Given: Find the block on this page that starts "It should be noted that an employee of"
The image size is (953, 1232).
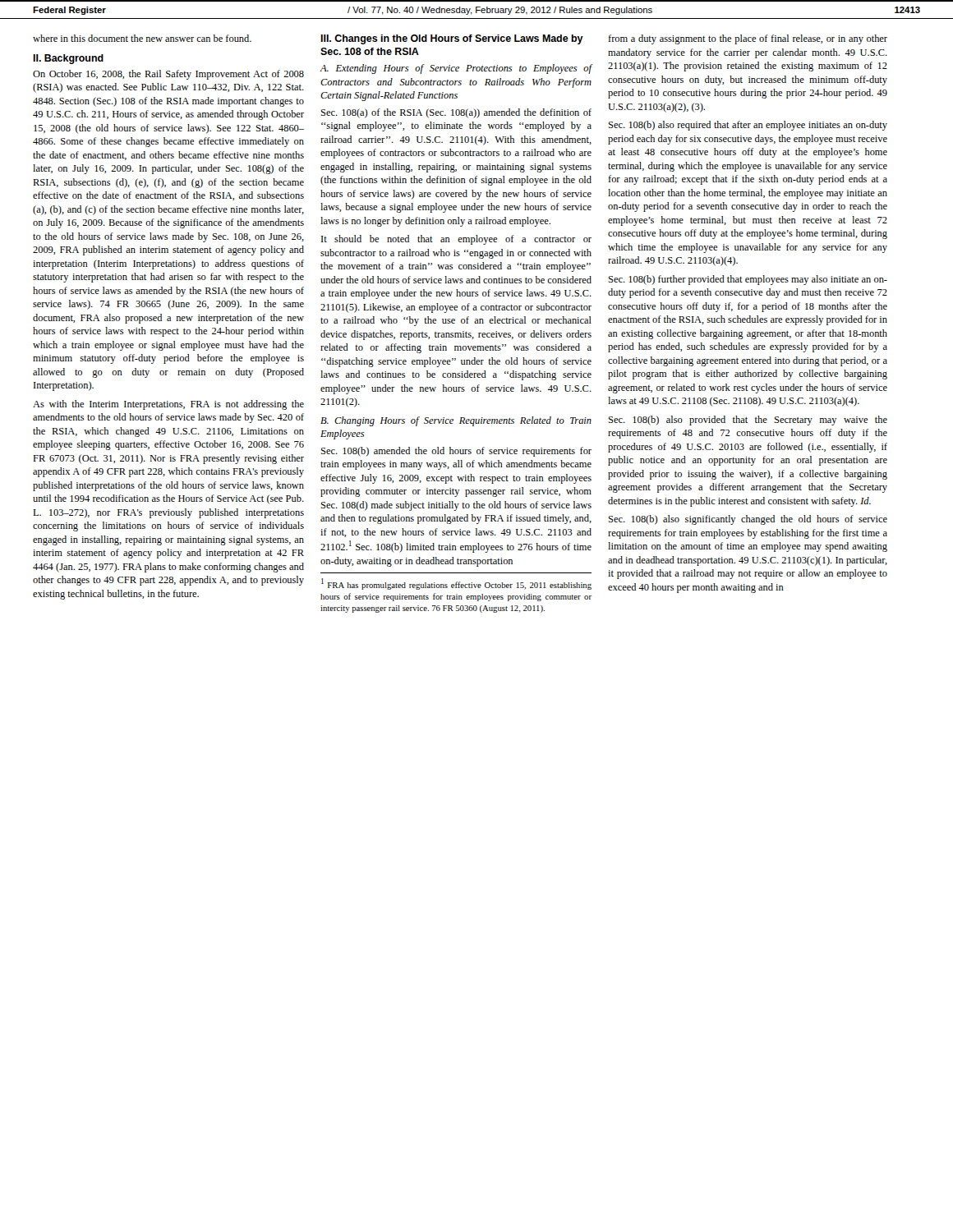Looking at the screenshot, I should 456,321.
